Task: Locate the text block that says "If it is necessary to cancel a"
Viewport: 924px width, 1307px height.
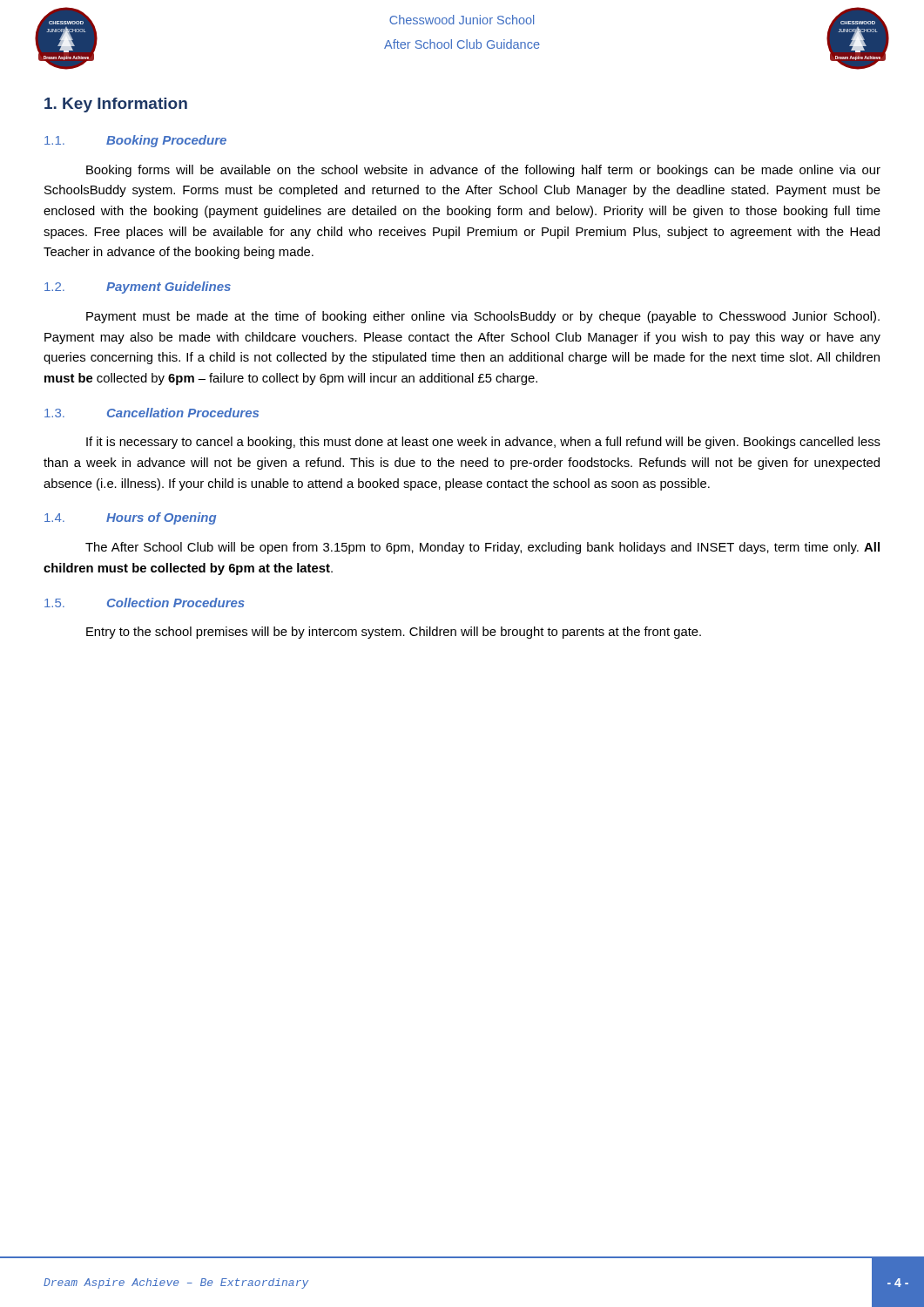Action: pos(462,464)
